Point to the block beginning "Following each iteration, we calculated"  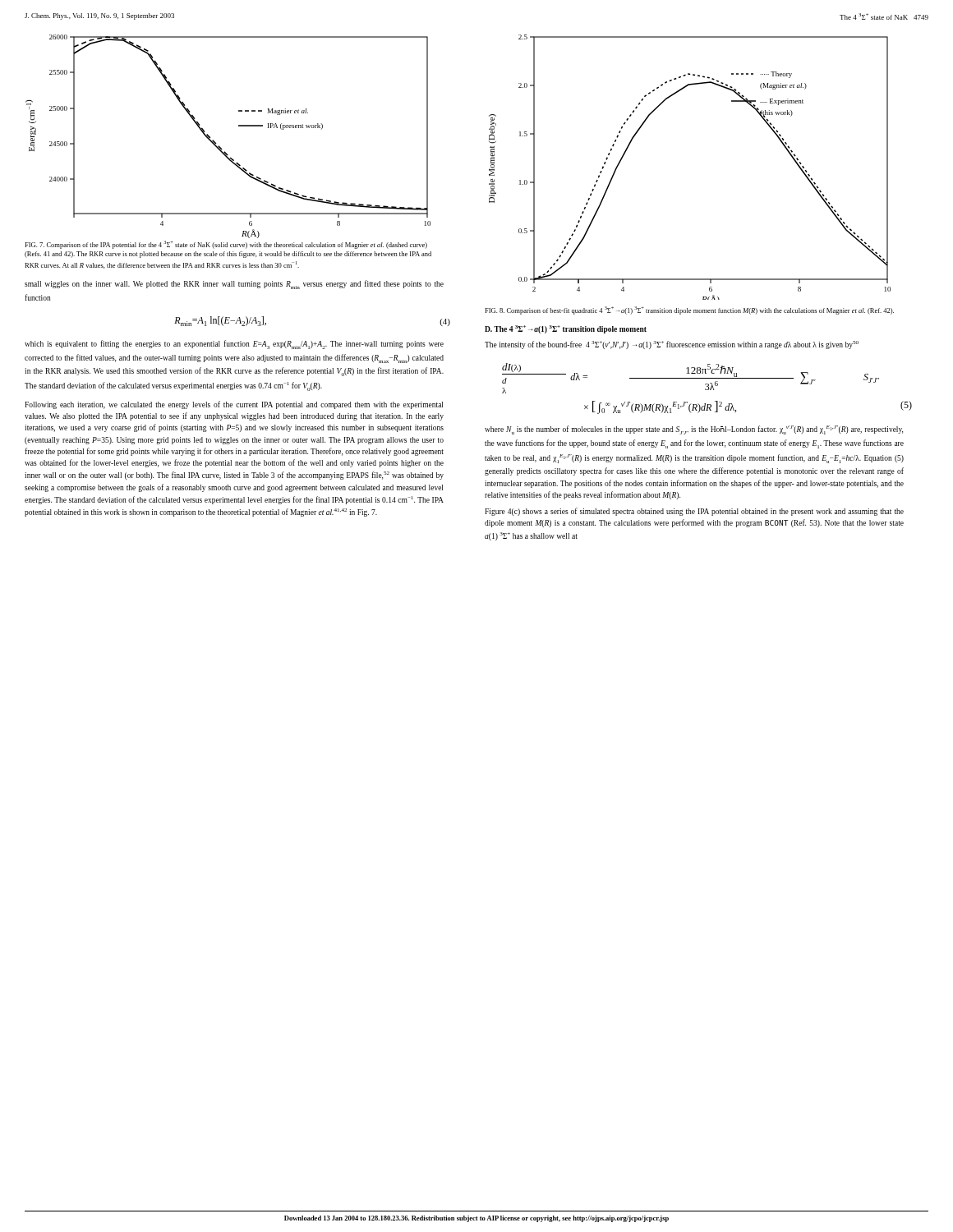click(234, 459)
